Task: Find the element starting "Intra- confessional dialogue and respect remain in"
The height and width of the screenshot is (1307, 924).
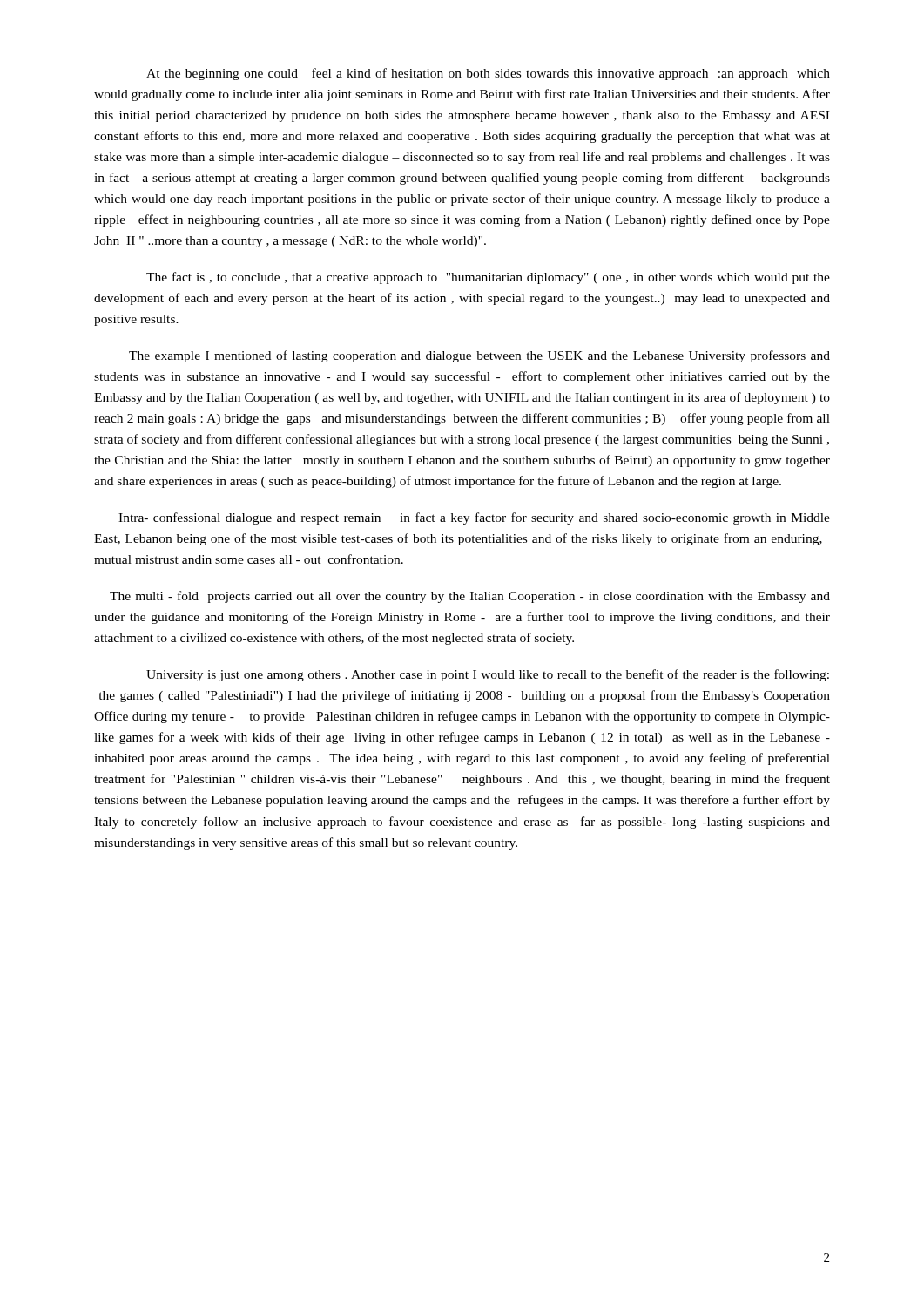Action: (x=462, y=539)
